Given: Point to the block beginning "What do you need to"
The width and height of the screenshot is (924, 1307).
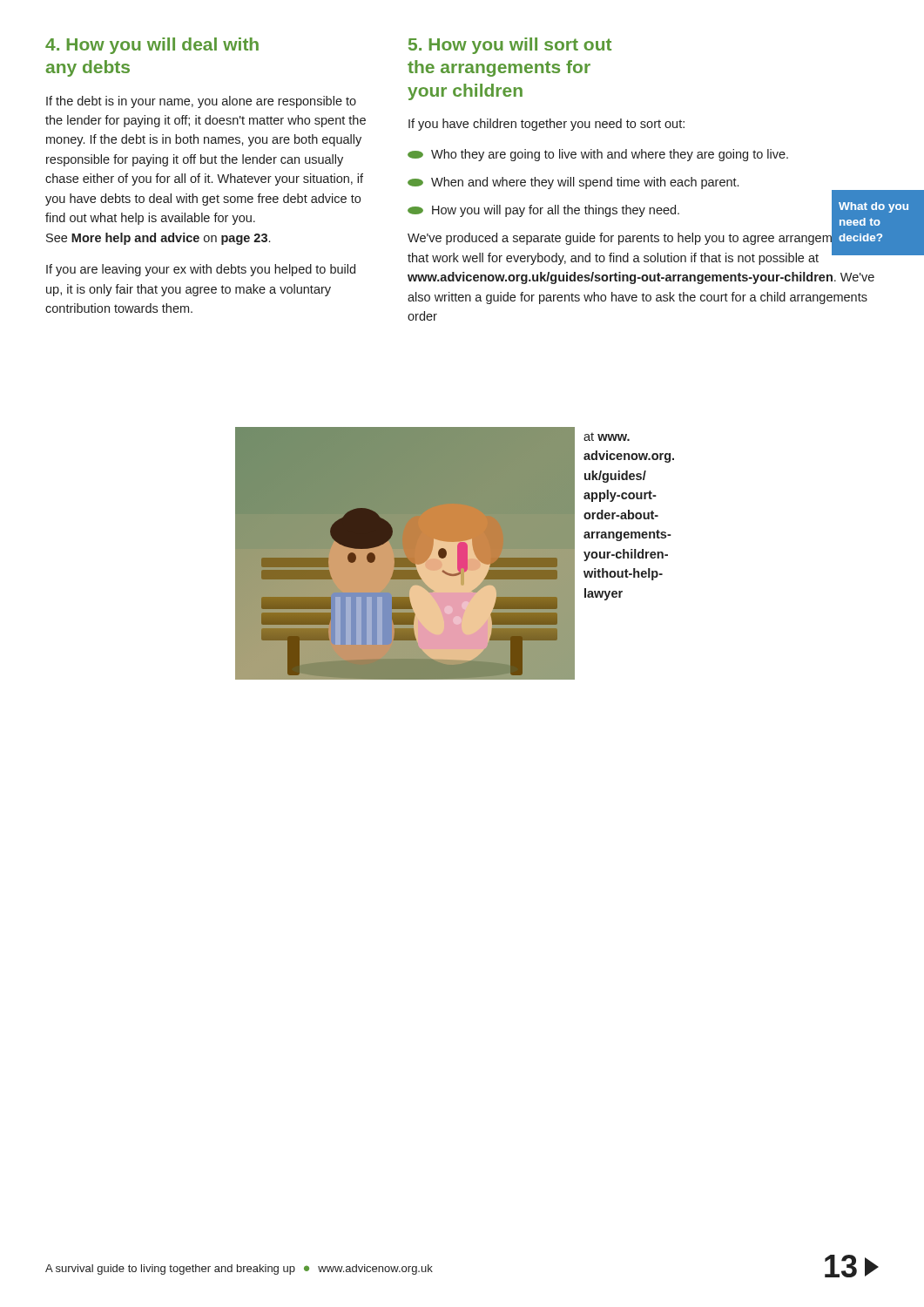Looking at the screenshot, I should tap(874, 222).
